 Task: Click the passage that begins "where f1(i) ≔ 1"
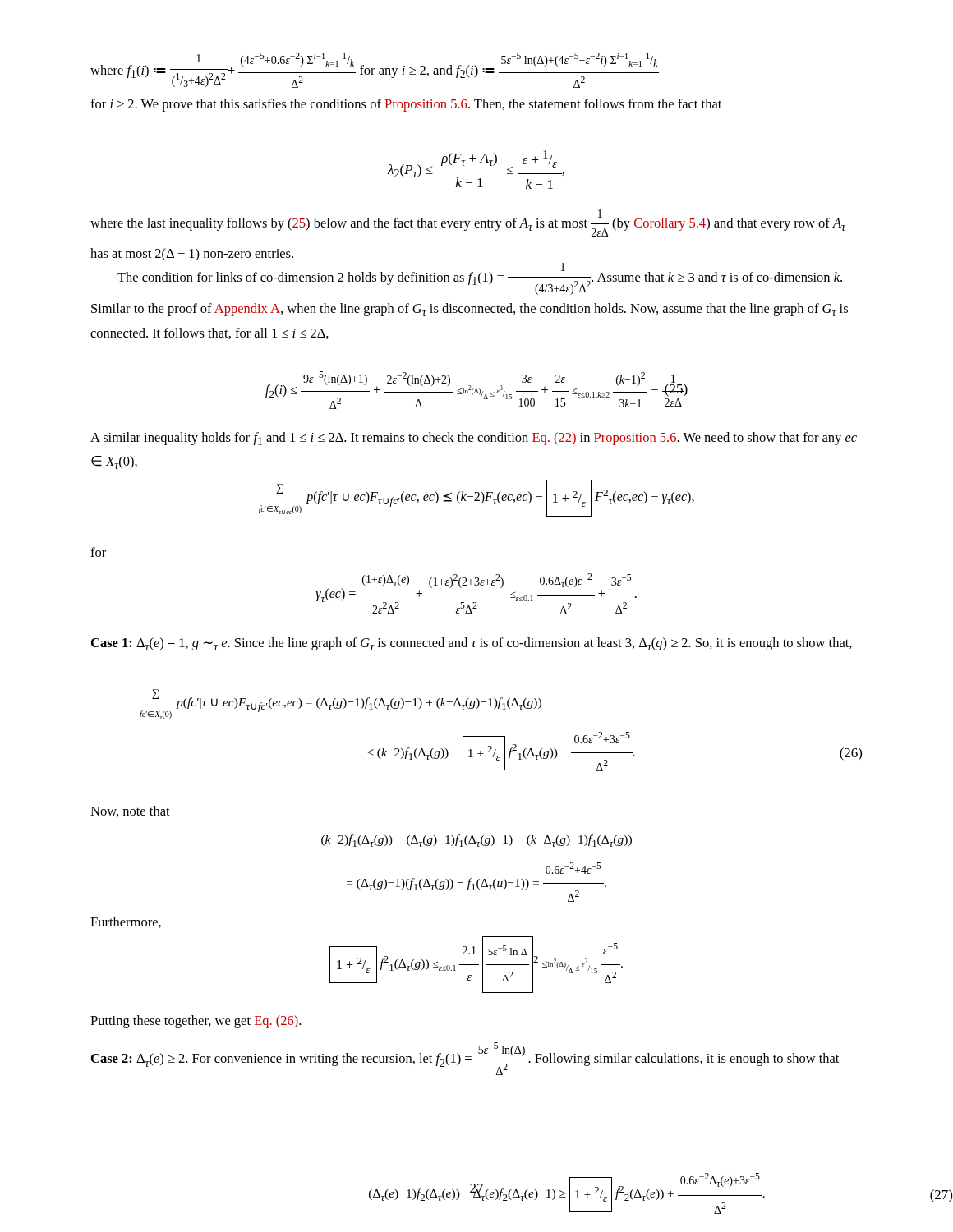point(406,81)
